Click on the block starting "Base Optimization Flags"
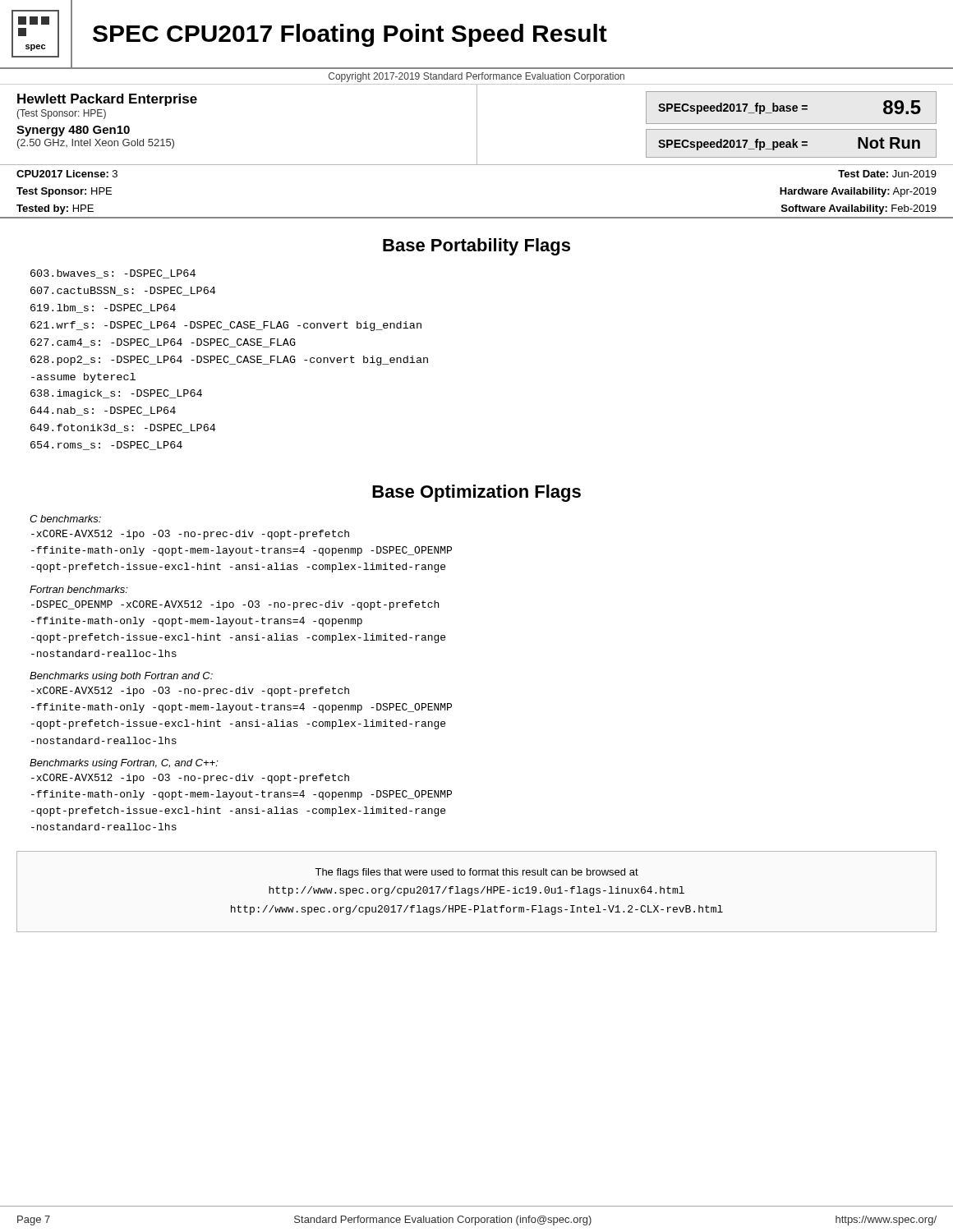Screen dimensions: 1232x953 476,492
